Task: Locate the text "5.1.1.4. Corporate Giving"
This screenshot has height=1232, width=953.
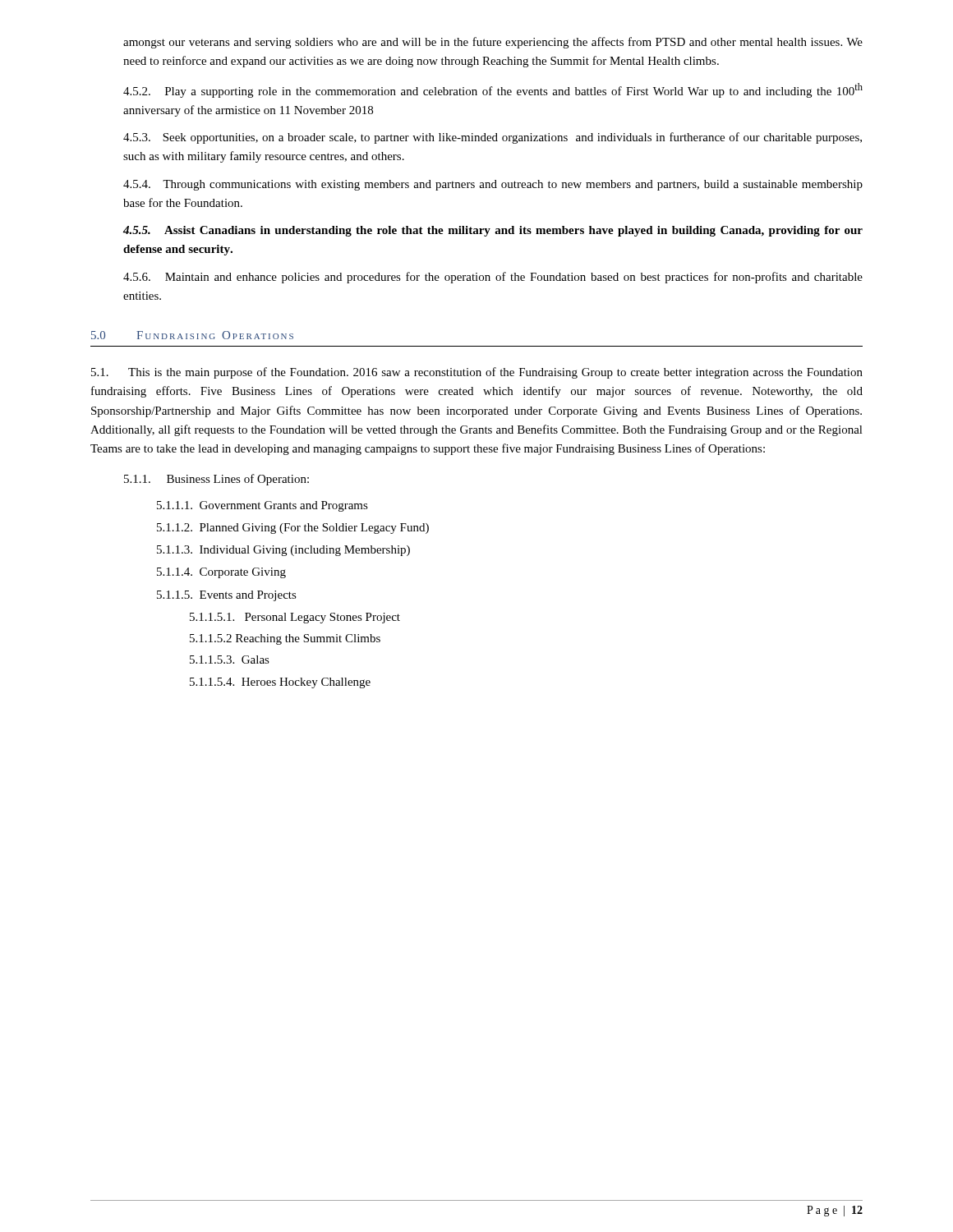Action: tap(221, 572)
